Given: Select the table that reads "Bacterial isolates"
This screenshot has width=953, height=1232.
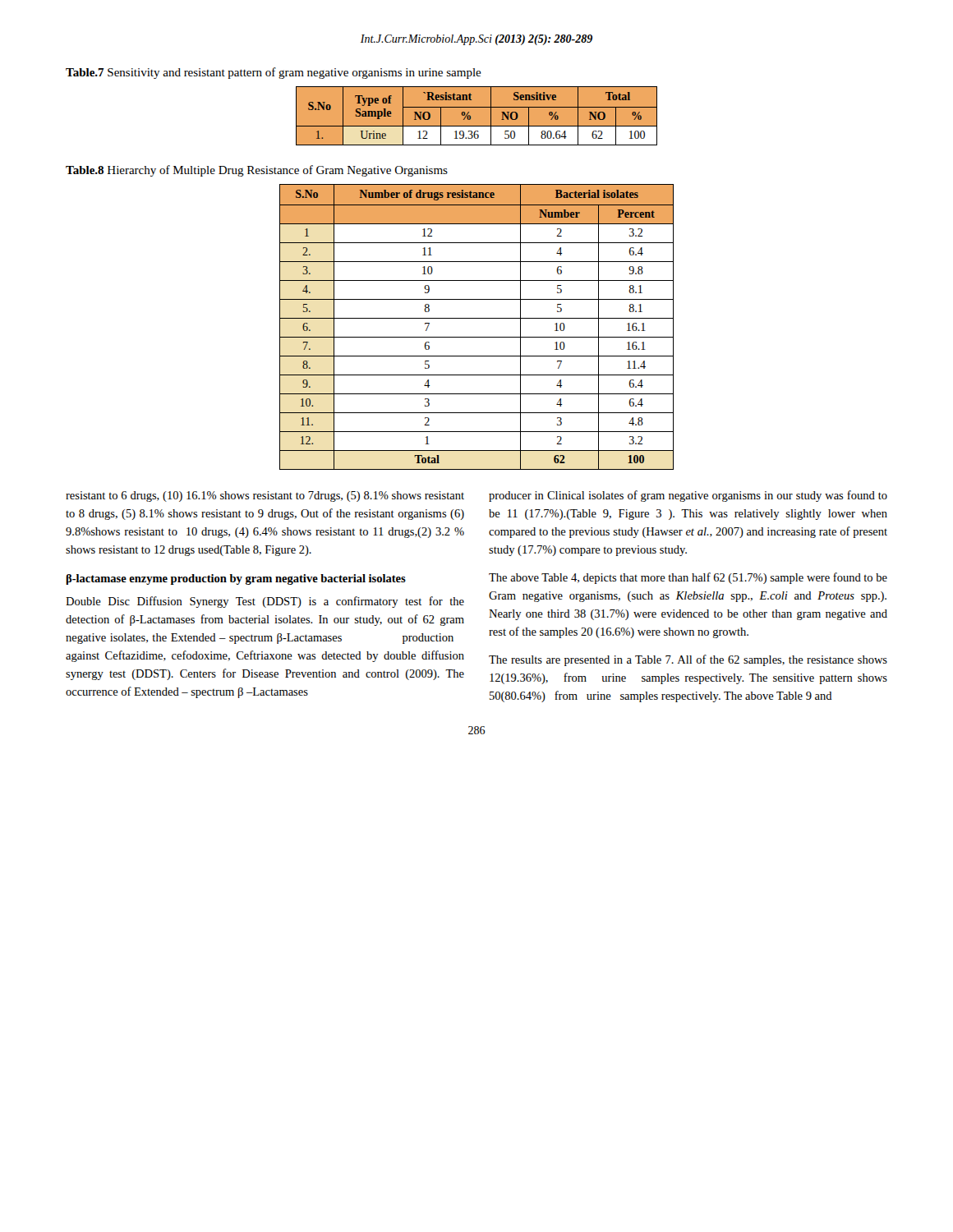Looking at the screenshot, I should 476,327.
